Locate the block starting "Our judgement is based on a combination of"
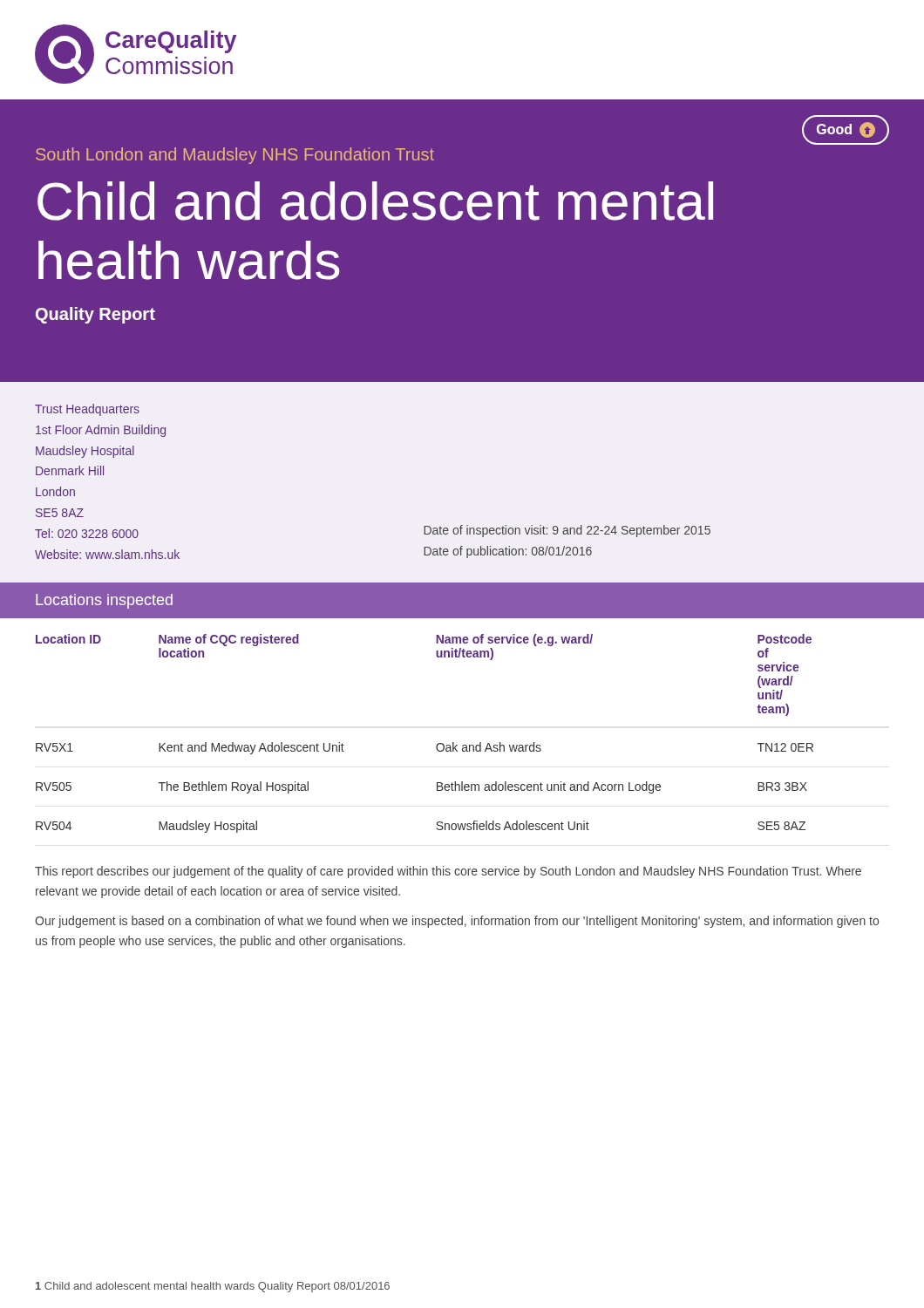The width and height of the screenshot is (924, 1308). point(462,931)
